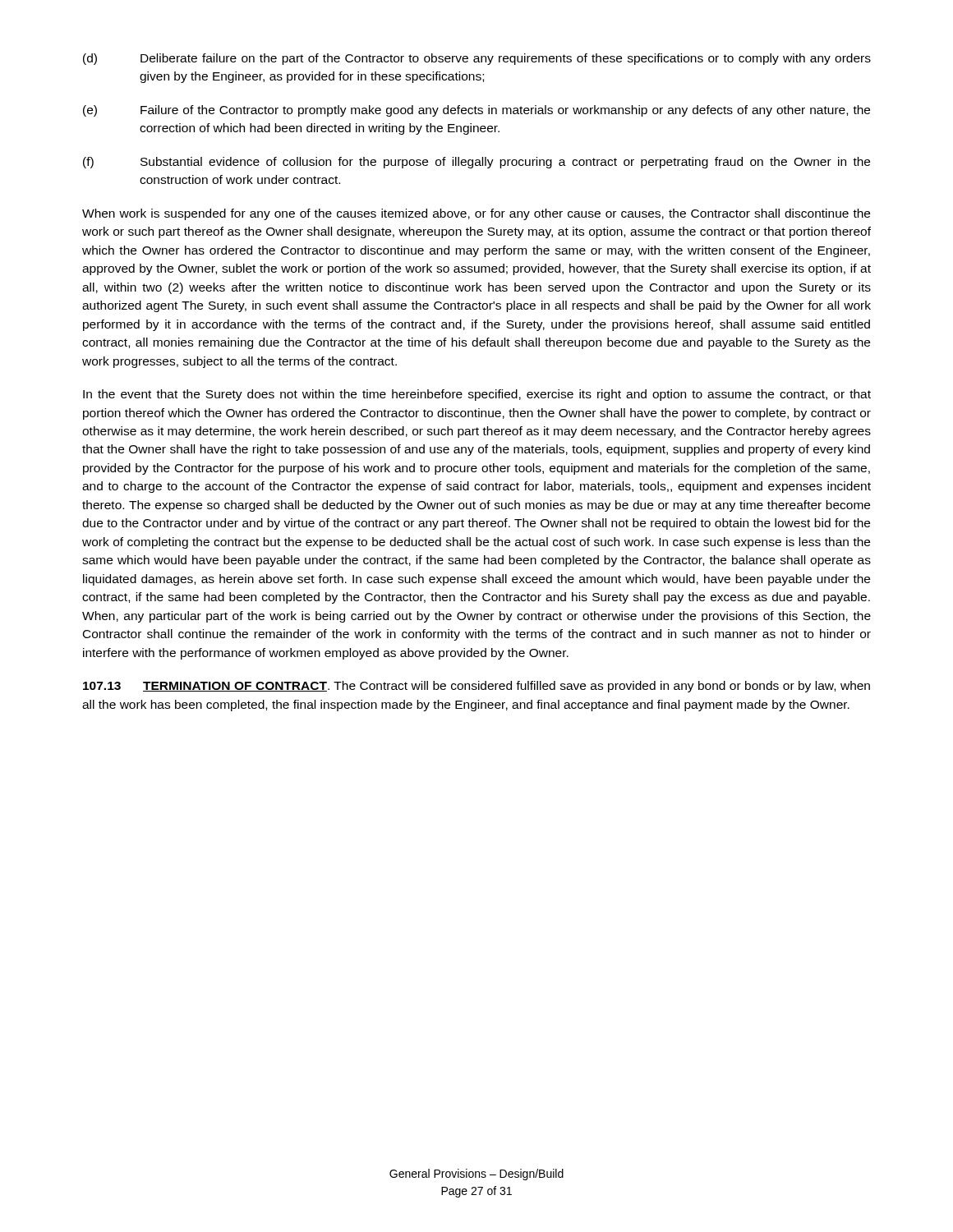Locate the text block that says "13 TERMINATION OF"
The height and width of the screenshot is (1232, 953).
pyautogui.click(x=476, y=695)
